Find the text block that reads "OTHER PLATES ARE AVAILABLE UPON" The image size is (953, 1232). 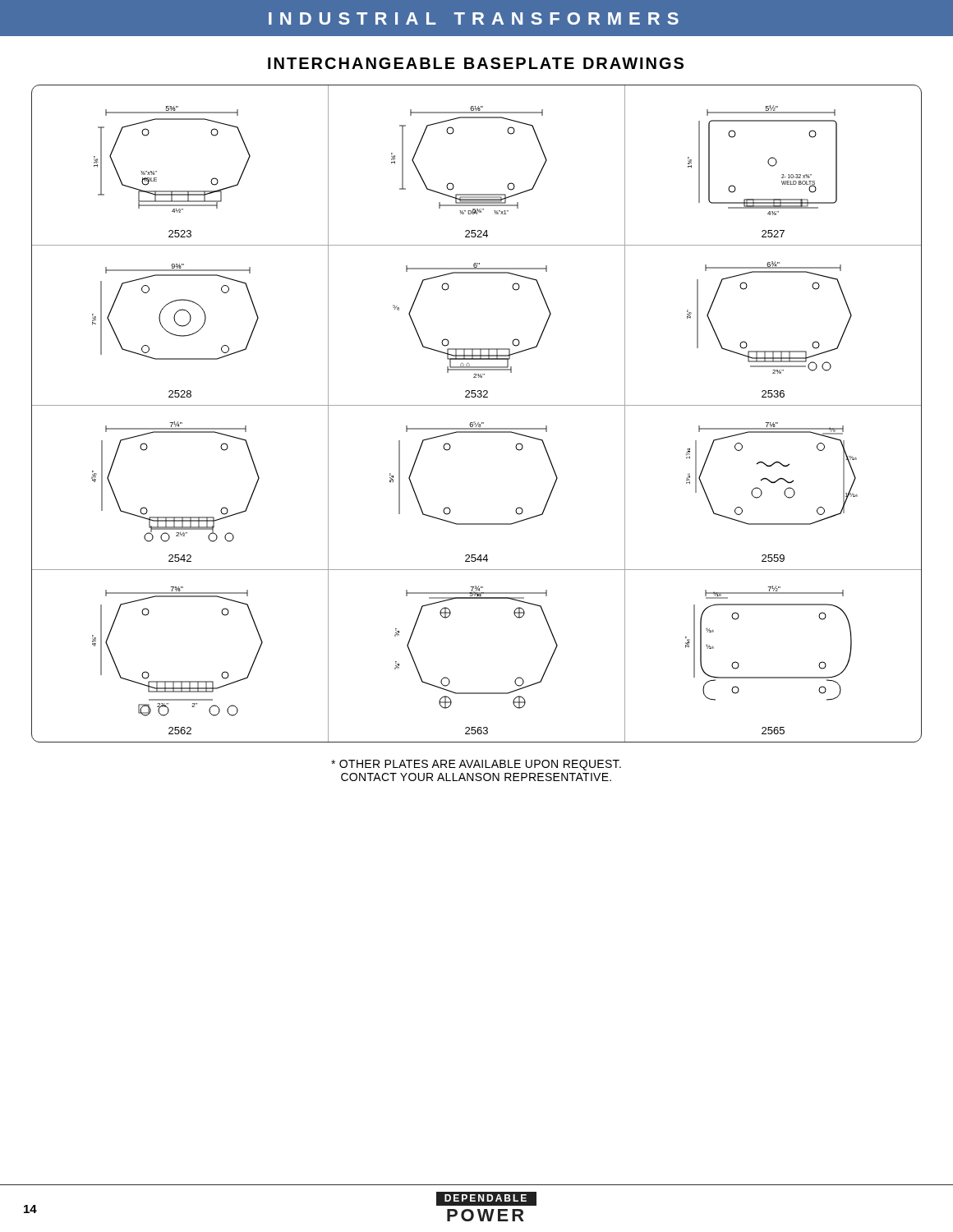476,770
